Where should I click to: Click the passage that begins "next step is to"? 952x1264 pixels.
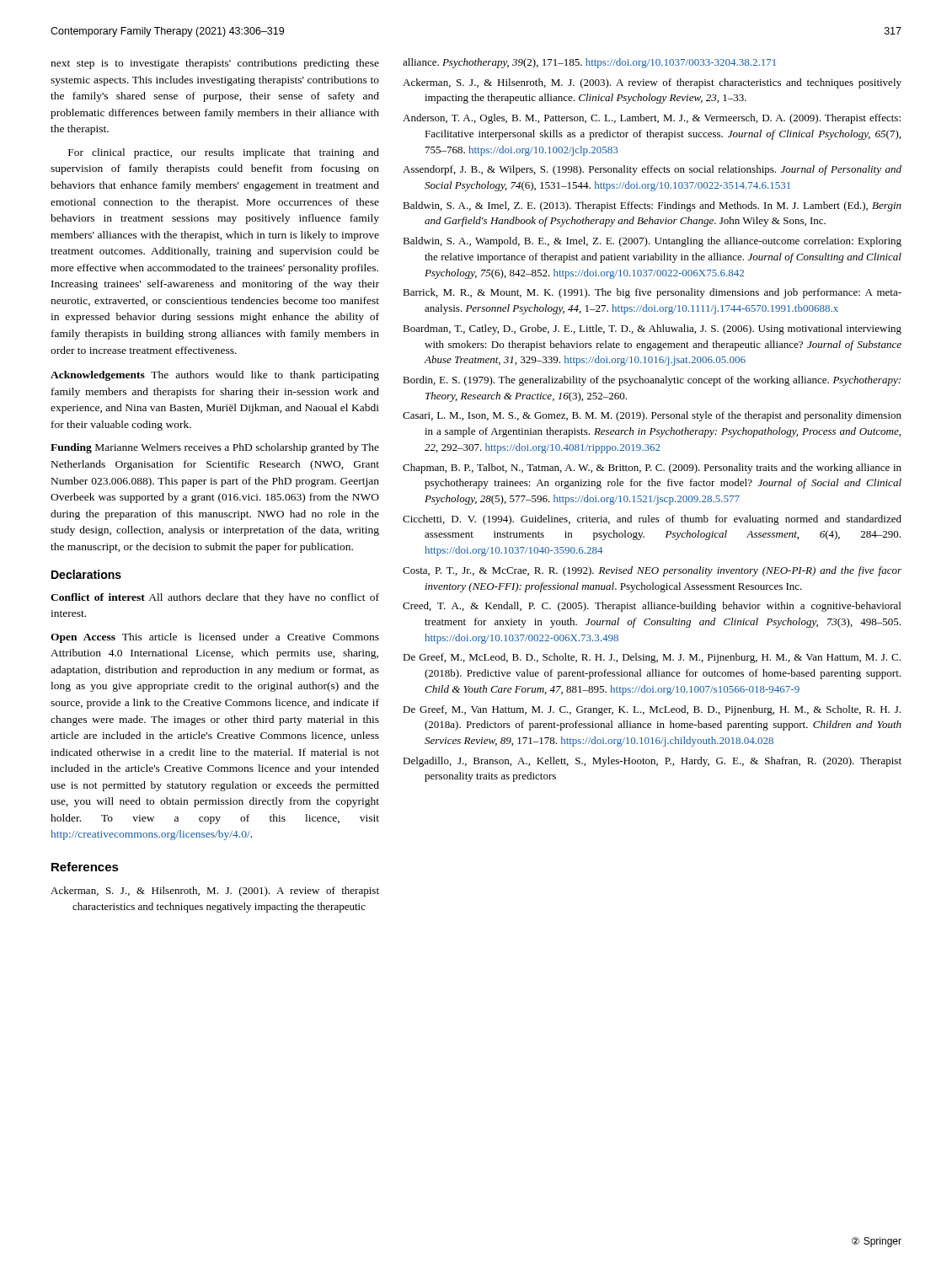(x=215, y=206)
